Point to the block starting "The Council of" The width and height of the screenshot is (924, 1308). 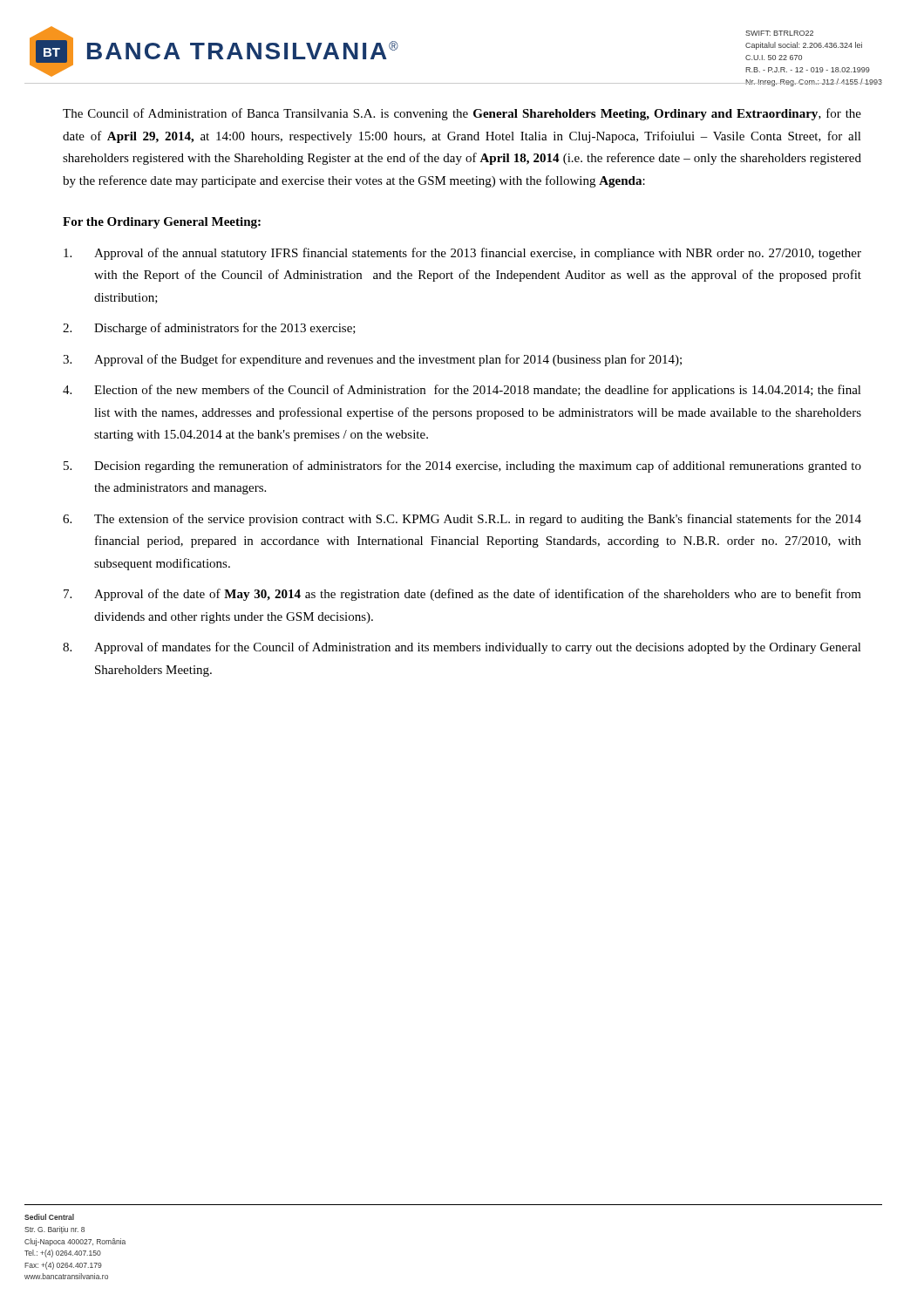coord(462,147)
